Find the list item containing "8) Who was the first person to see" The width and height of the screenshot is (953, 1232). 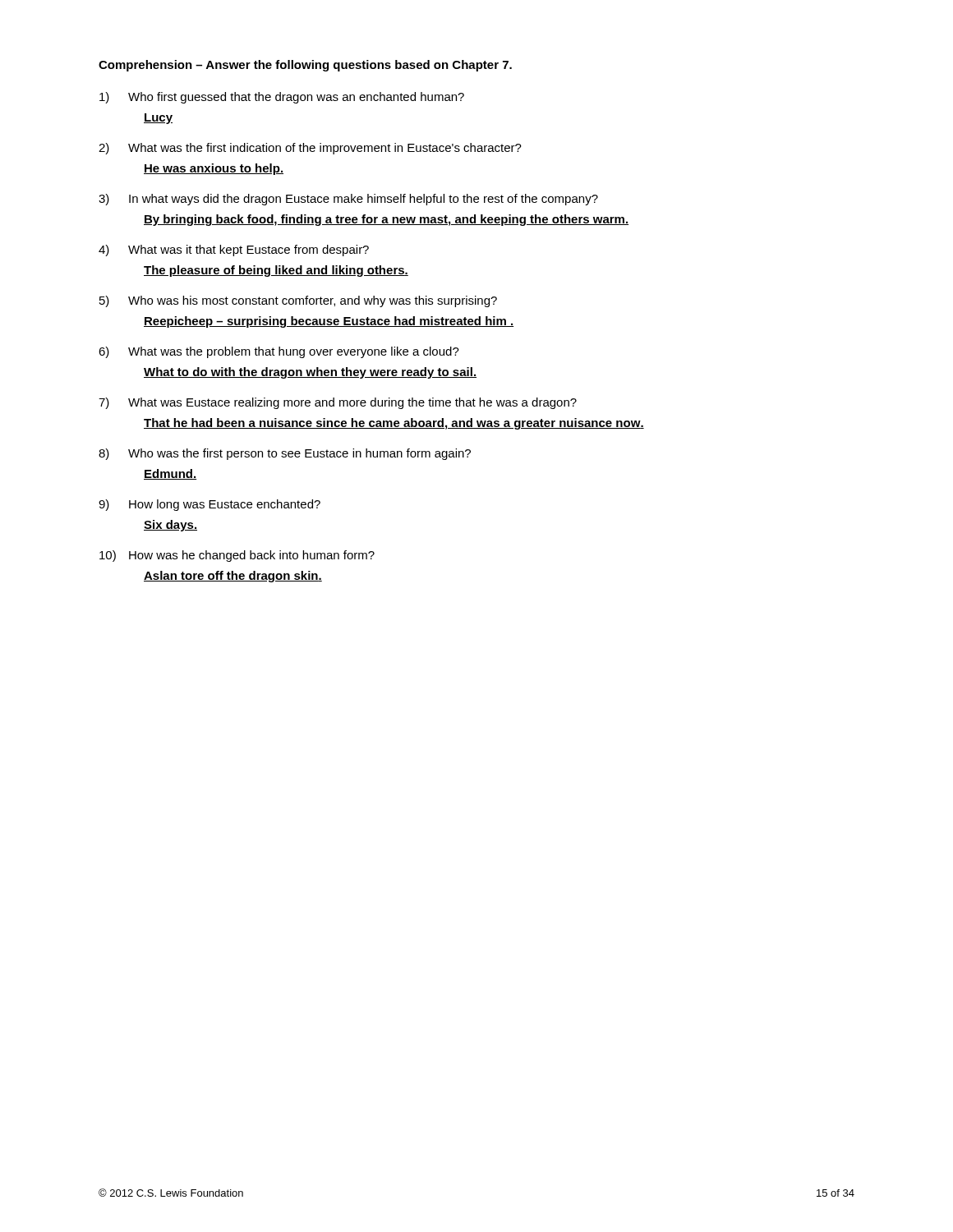(476, 453)
